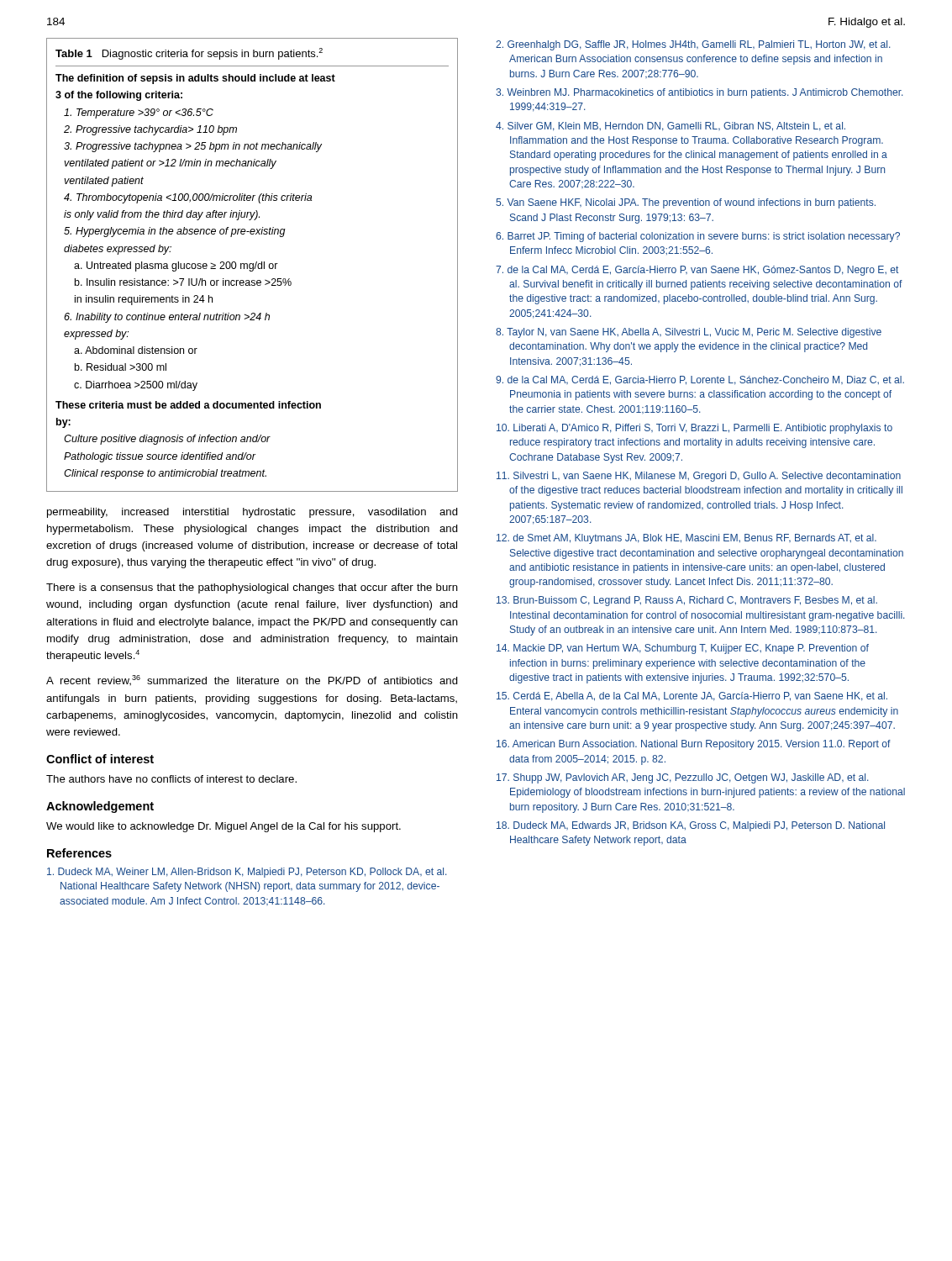The image size is (952, 1261).
Task: Select the region starting "17. Shupp JW, Pavlovich AR,"
Action: click(701, 792)
